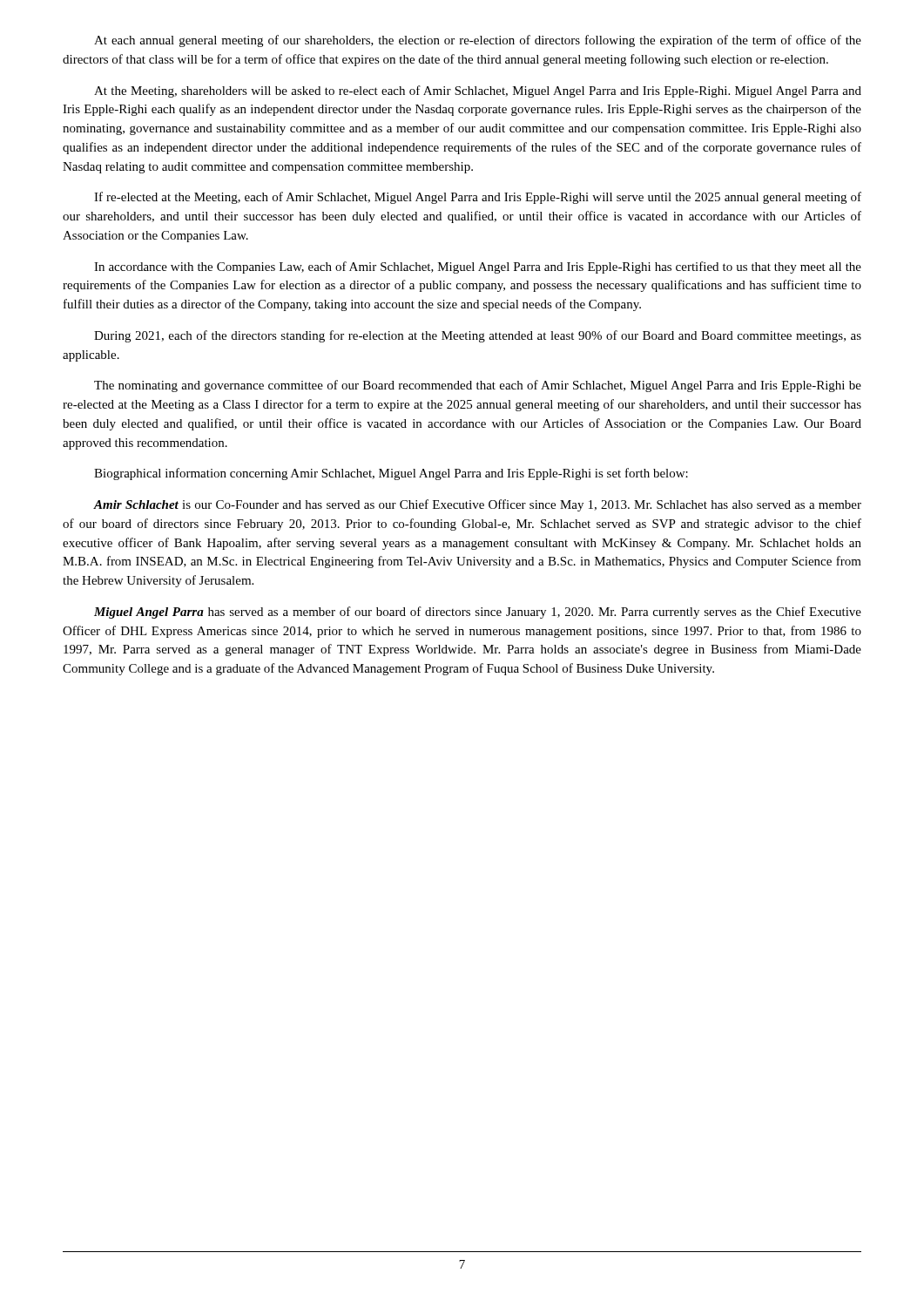Viewport: 924px width, 1307px height.
Task: Navigate to the passage starting "Miguel Angel Parra has served"
Action: click(462, 641)
